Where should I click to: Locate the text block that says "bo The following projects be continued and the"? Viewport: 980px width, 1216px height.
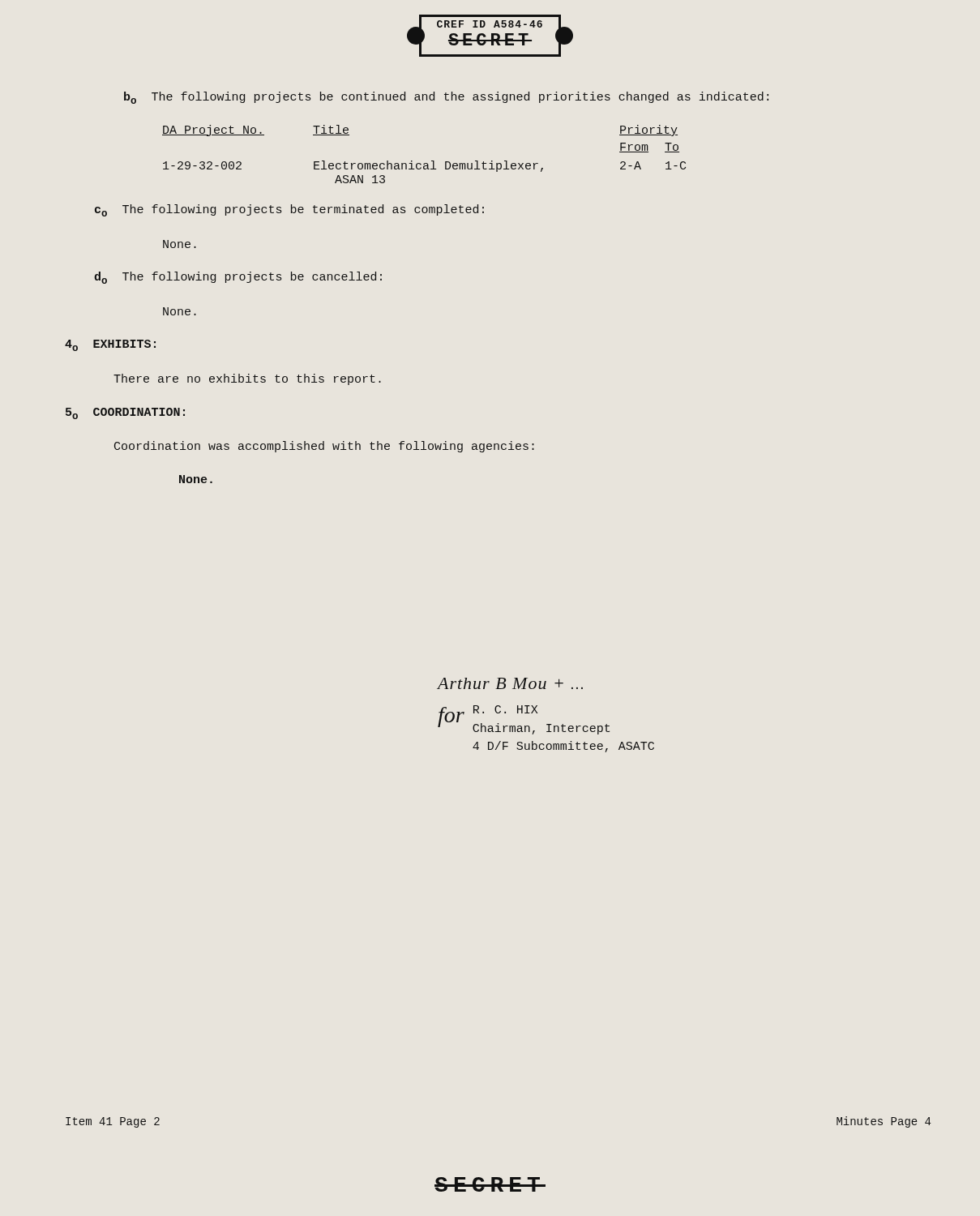pyautogui.click(x=418, y=99)
